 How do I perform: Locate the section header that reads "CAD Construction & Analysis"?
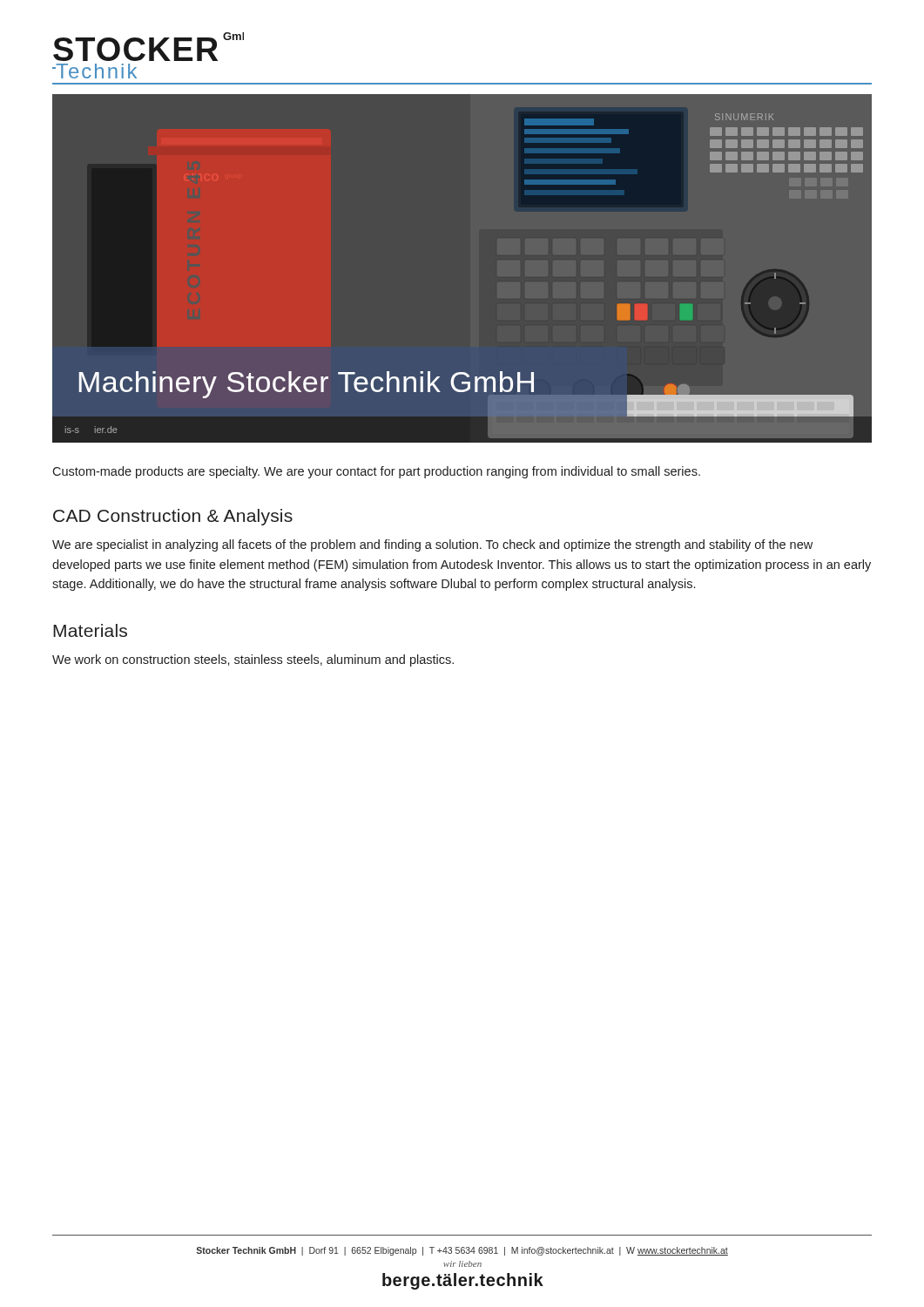(x=173, y=517)
